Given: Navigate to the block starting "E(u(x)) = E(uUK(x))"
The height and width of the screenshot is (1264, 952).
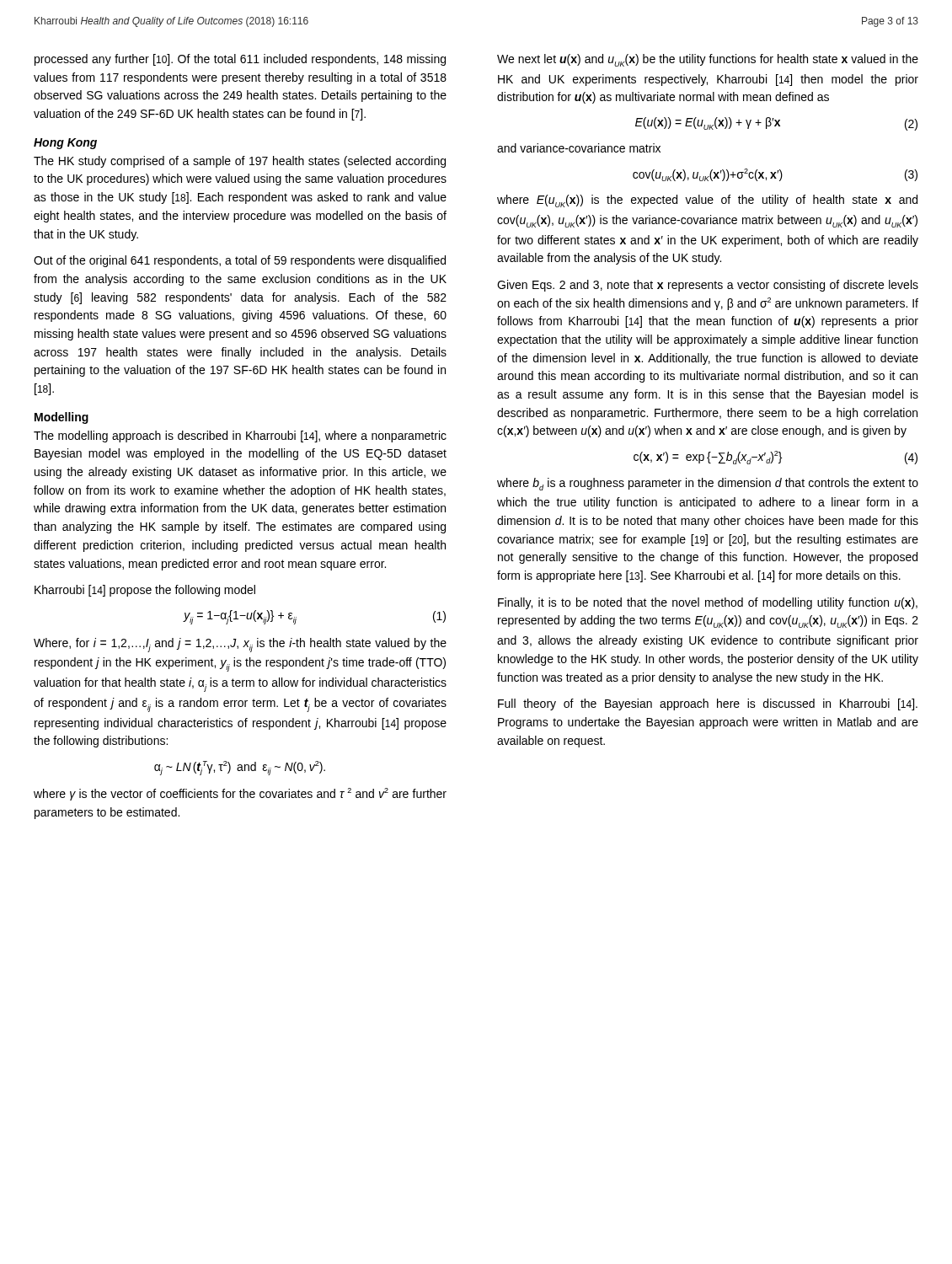Looking at the screenshot, I should (x=777, y=123).
